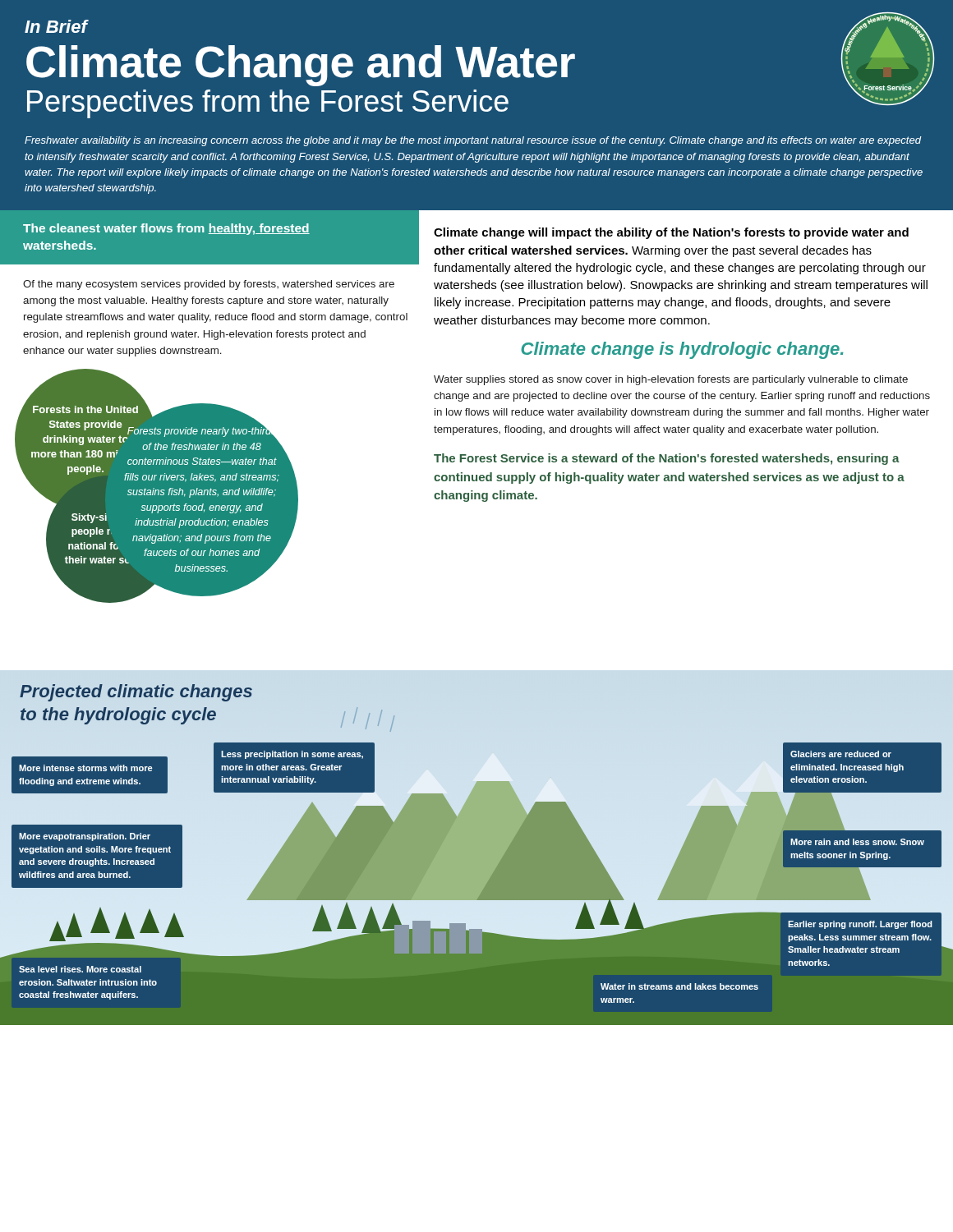Locate the block of text that opens with "Forests in the United States provide drinking"
This screenshot has height=1232, width=953.
tap(85, 439)
